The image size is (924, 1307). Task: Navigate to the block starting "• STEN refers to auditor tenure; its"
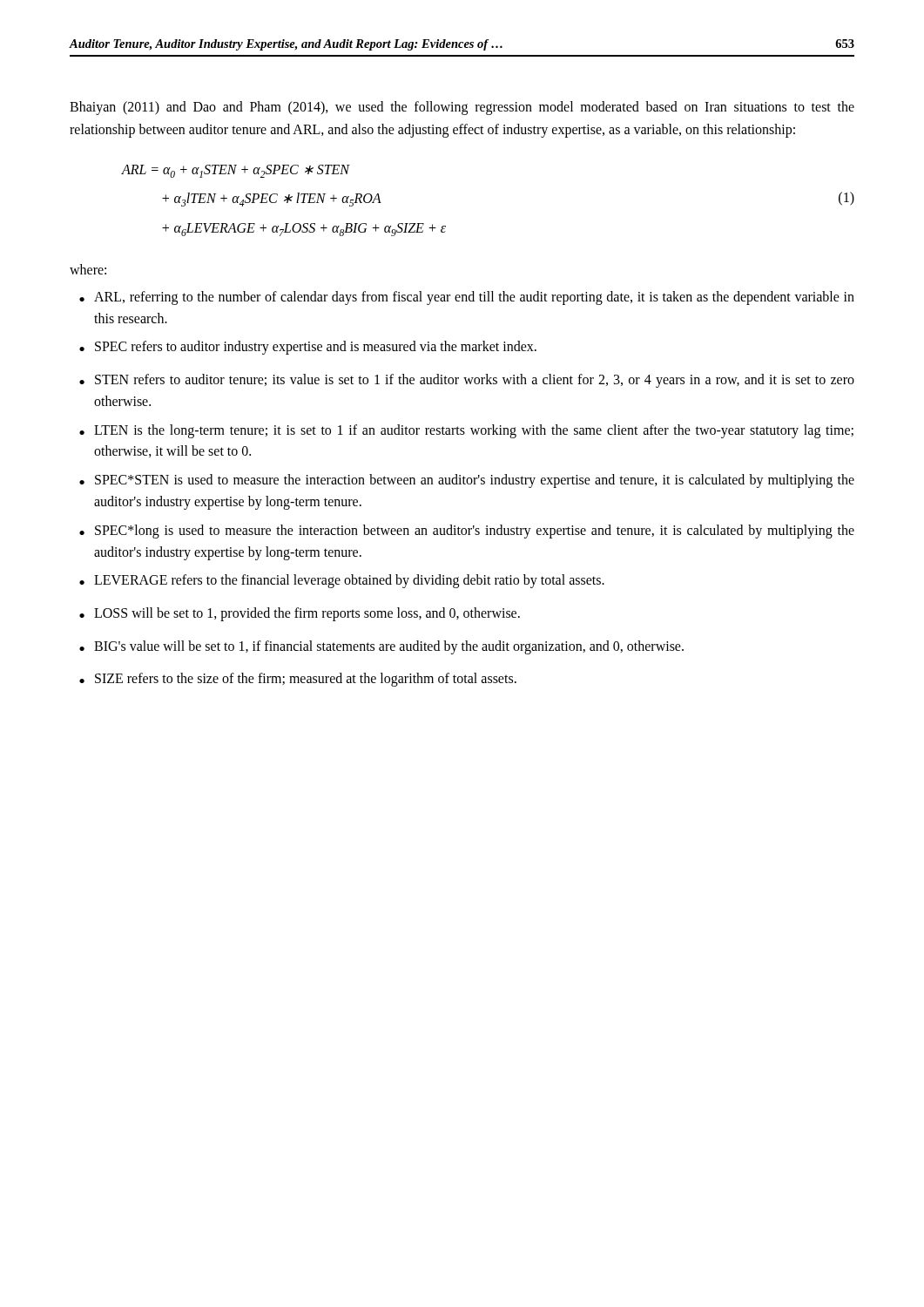pos(462,391)
